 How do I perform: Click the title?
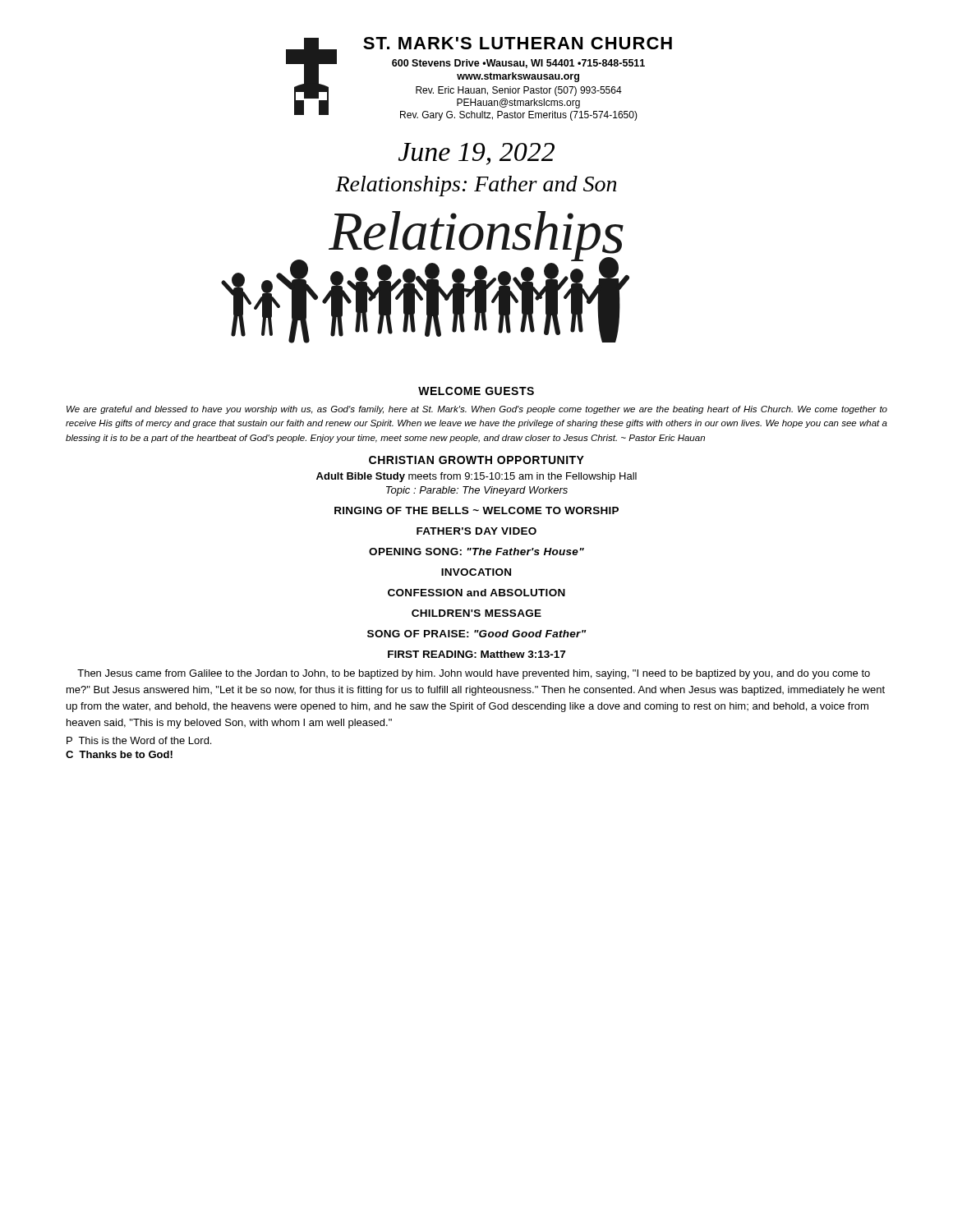click(x=476, y=167)
